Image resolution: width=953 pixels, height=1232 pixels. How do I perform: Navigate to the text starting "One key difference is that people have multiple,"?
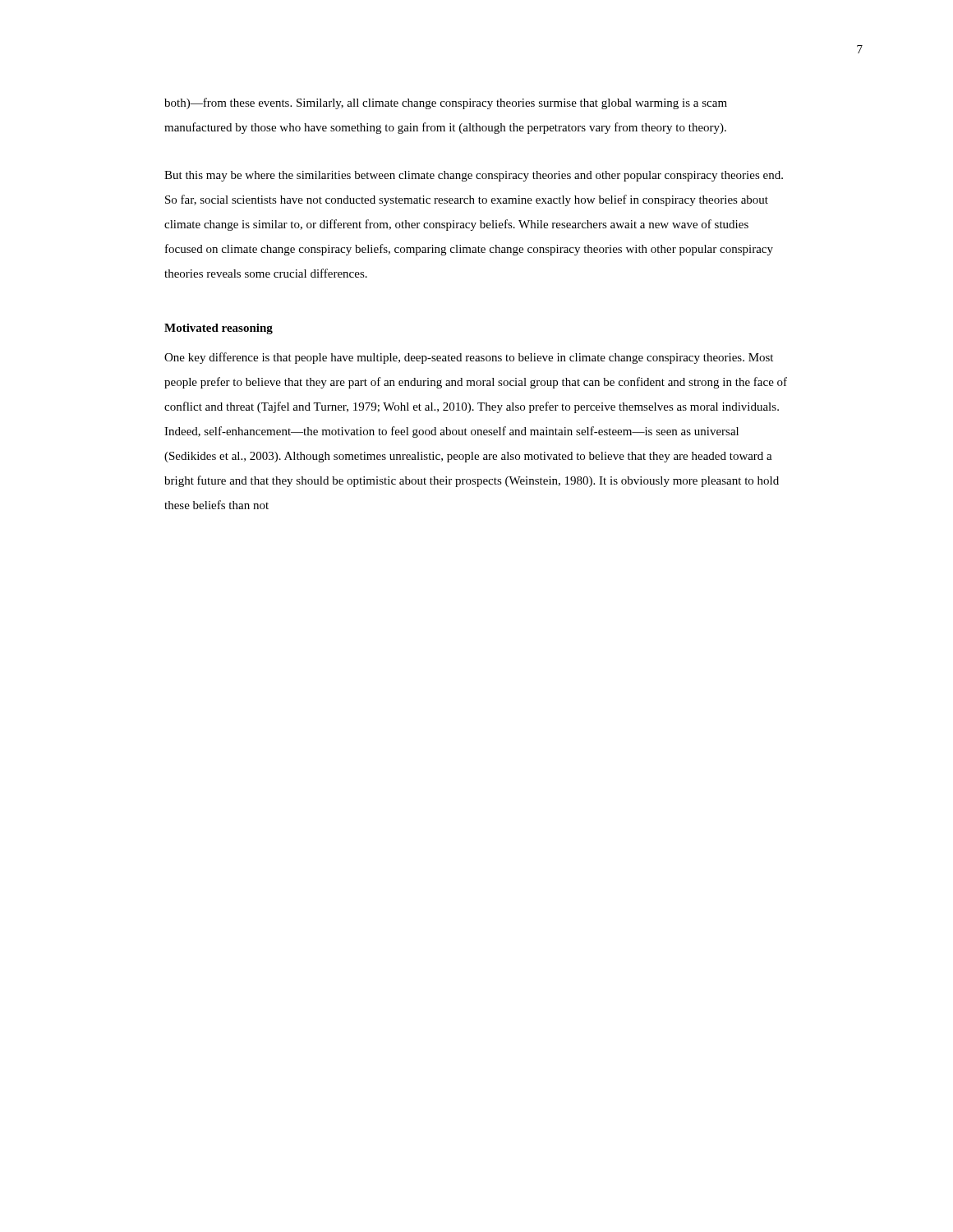pyautogui.click(x=476, y=431)
